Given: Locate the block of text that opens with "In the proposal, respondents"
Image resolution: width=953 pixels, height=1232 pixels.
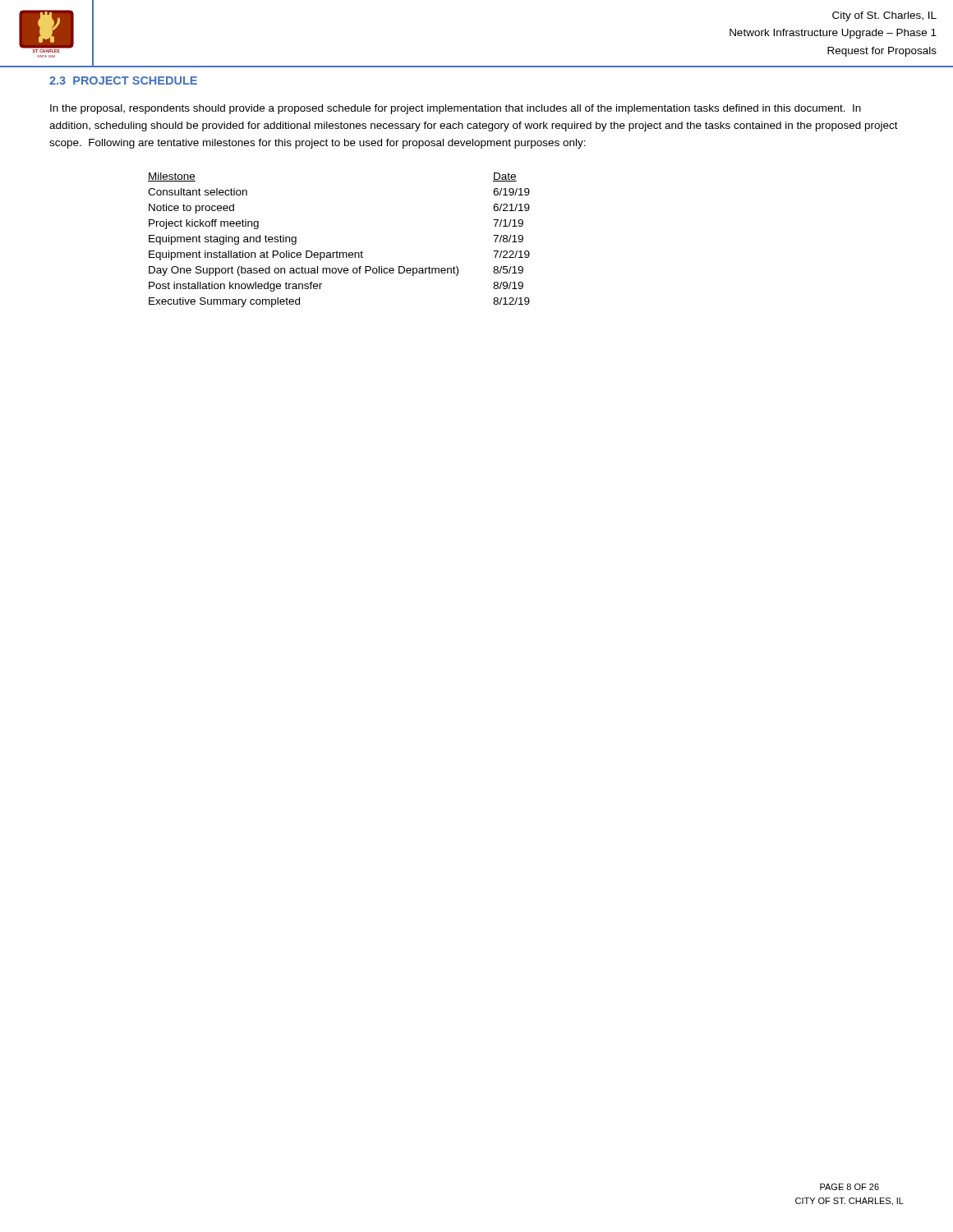Looking at the screenshot, I should [473, 125].
